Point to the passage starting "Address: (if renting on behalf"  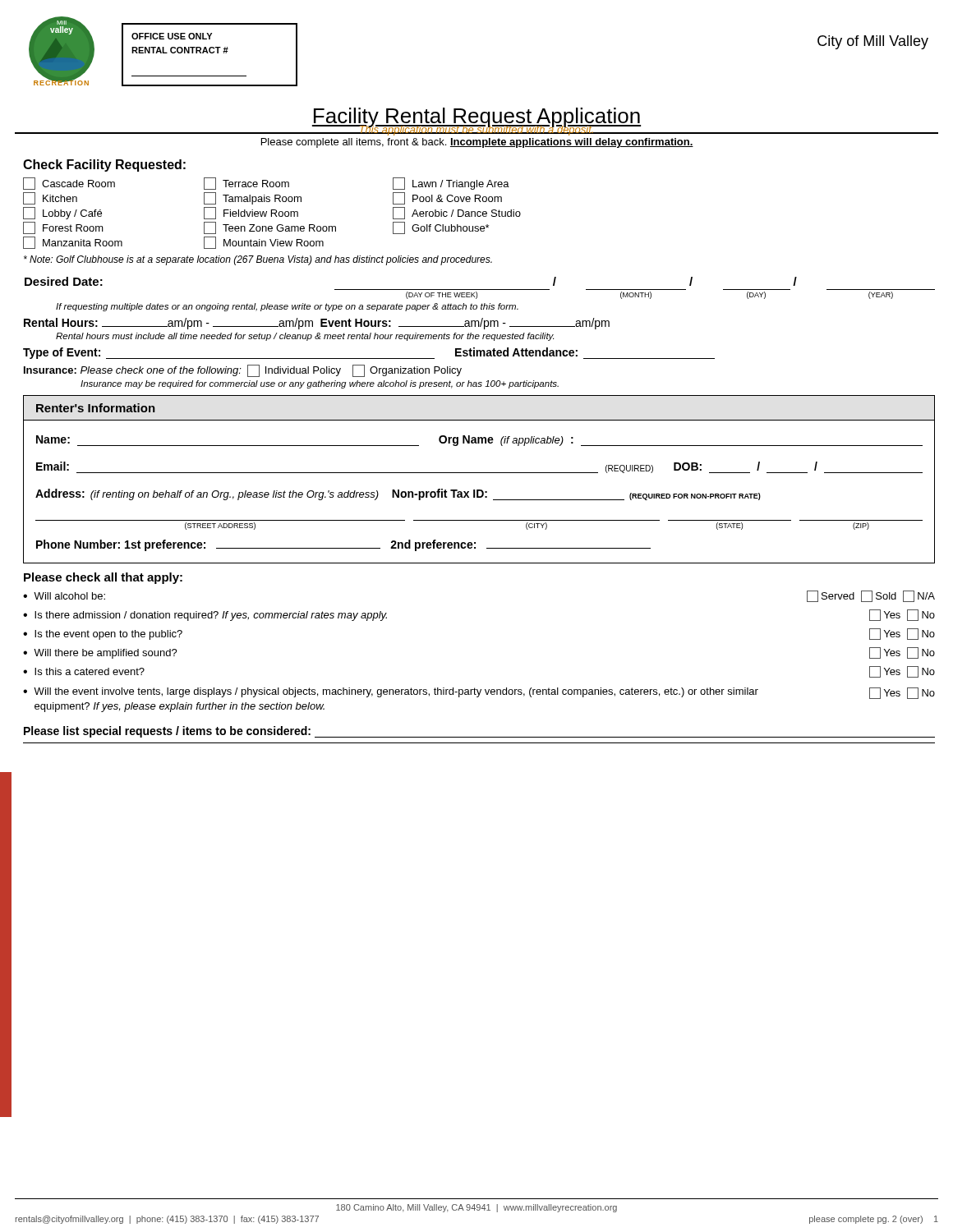click(x=479, y=507)
